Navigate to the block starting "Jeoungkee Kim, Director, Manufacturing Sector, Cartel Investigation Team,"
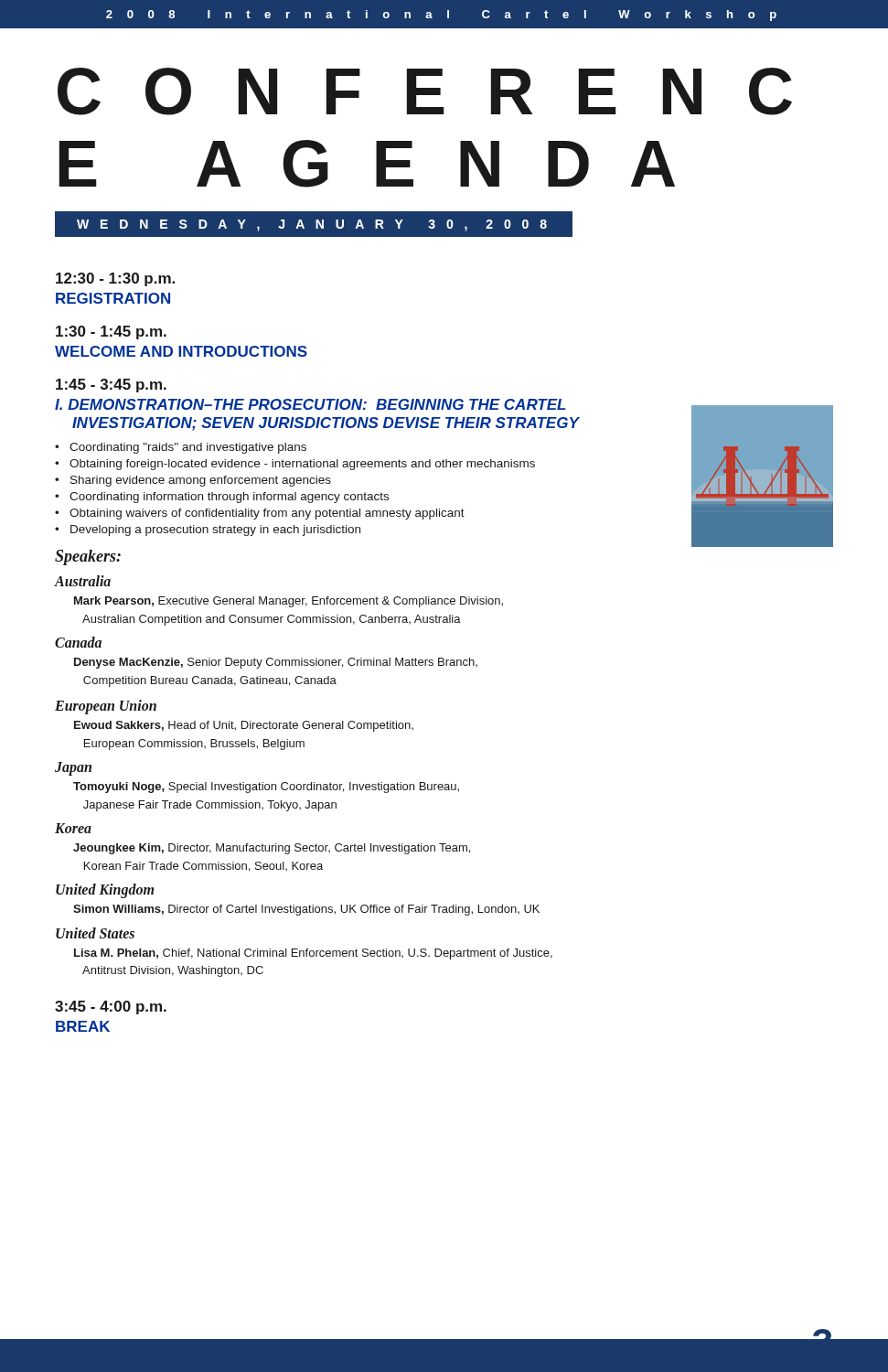Screen dimensions: 1372x888 tap(272, 857)
